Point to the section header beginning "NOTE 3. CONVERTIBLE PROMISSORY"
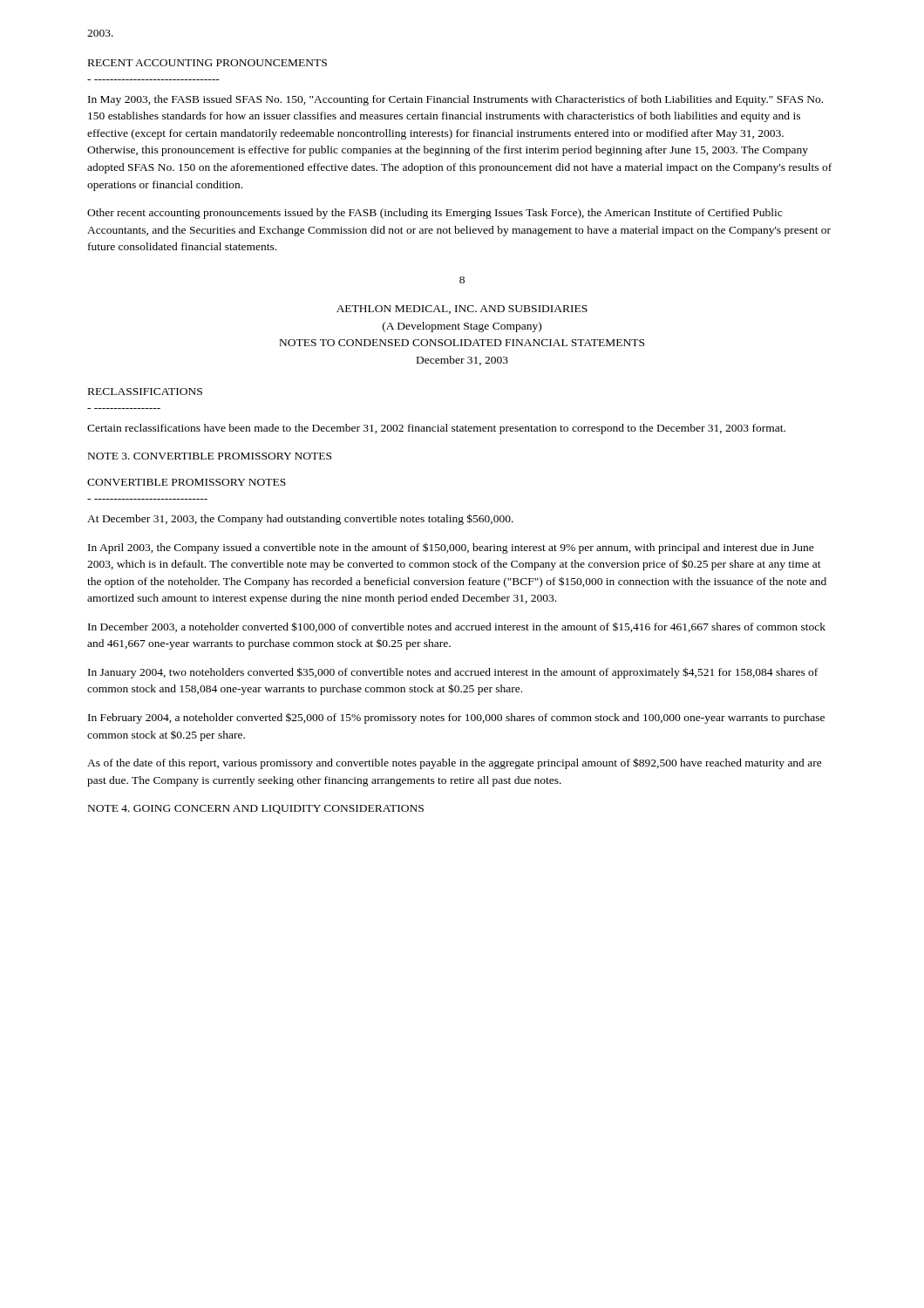The height and width of the screenshot is (1308, 924). tap(210, 456)
